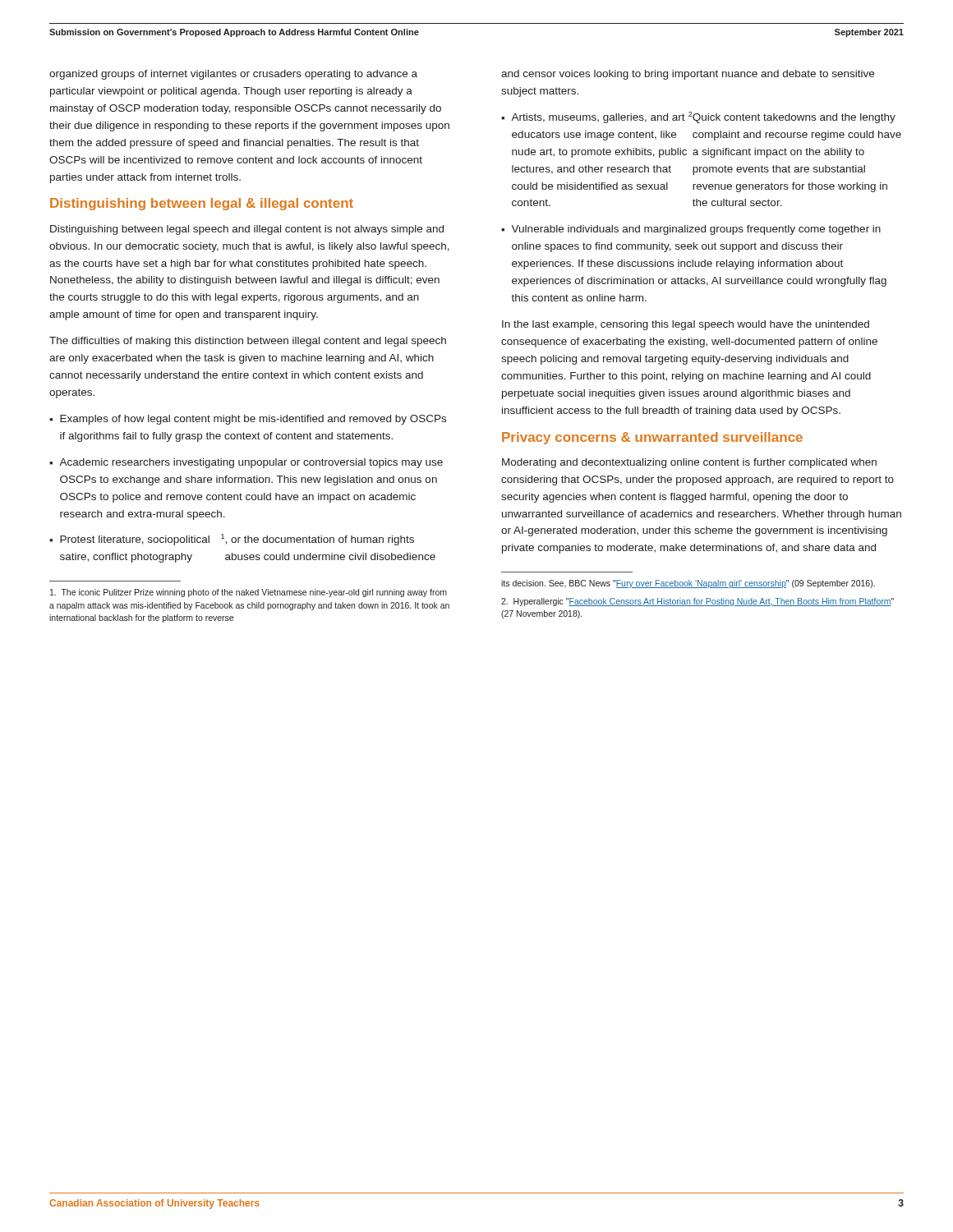Screen dimensions: 1232x953
Task: Locate the text block that reads "The difficulties of"
Action: [x=248, y=366]
